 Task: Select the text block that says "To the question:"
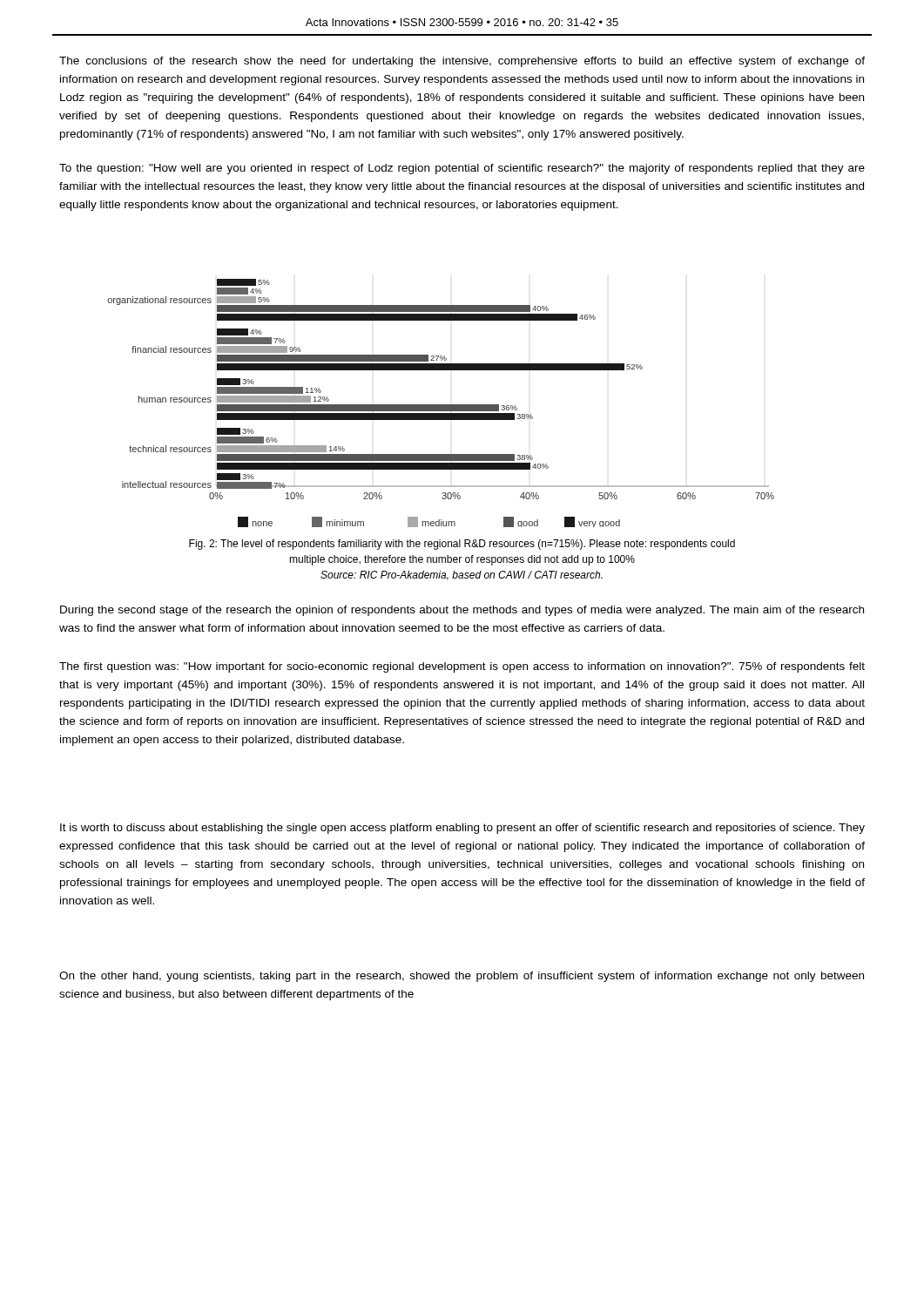(x=462, y=186)
